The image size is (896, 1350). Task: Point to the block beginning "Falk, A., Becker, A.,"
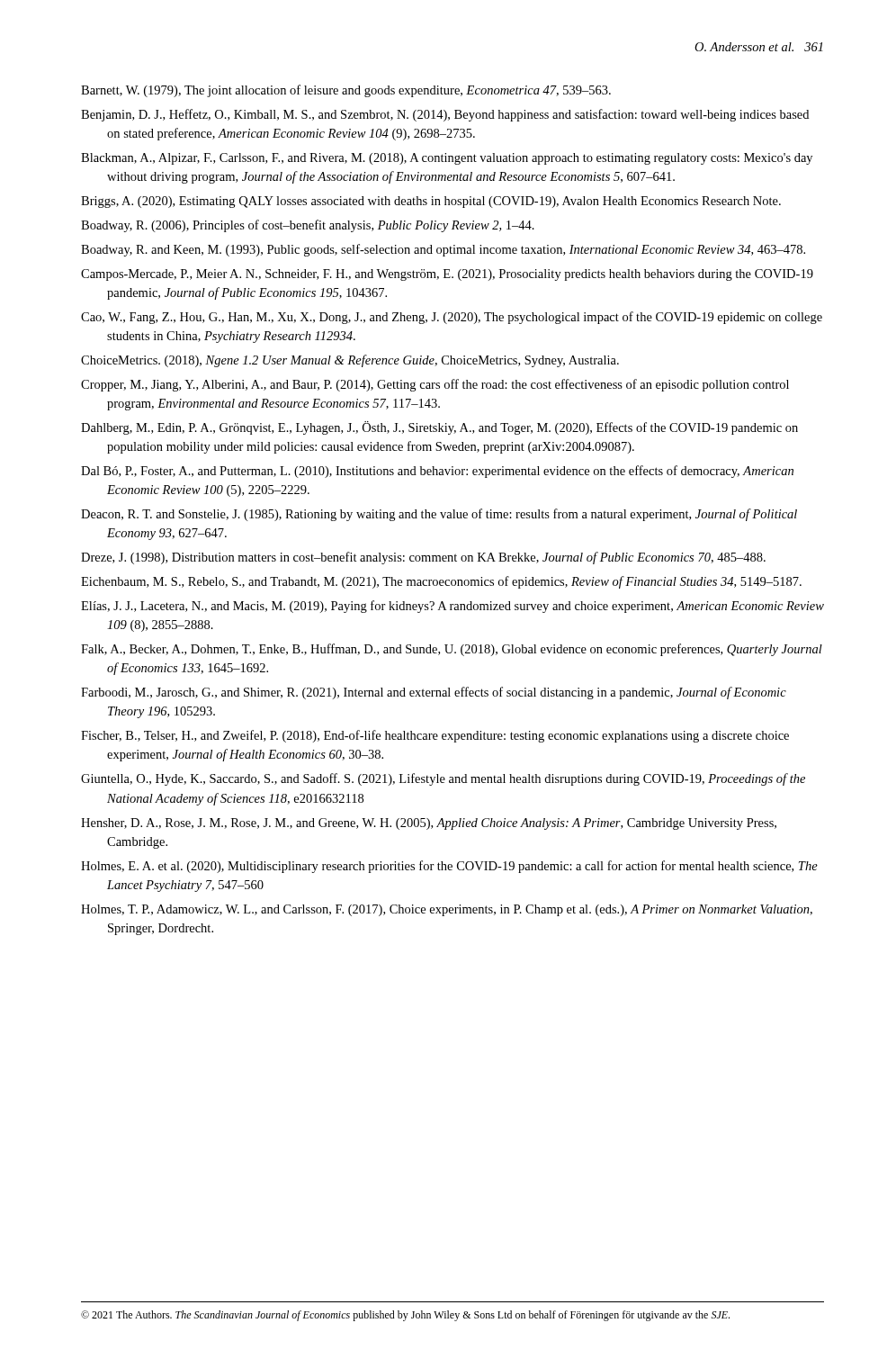pos(451,659)
